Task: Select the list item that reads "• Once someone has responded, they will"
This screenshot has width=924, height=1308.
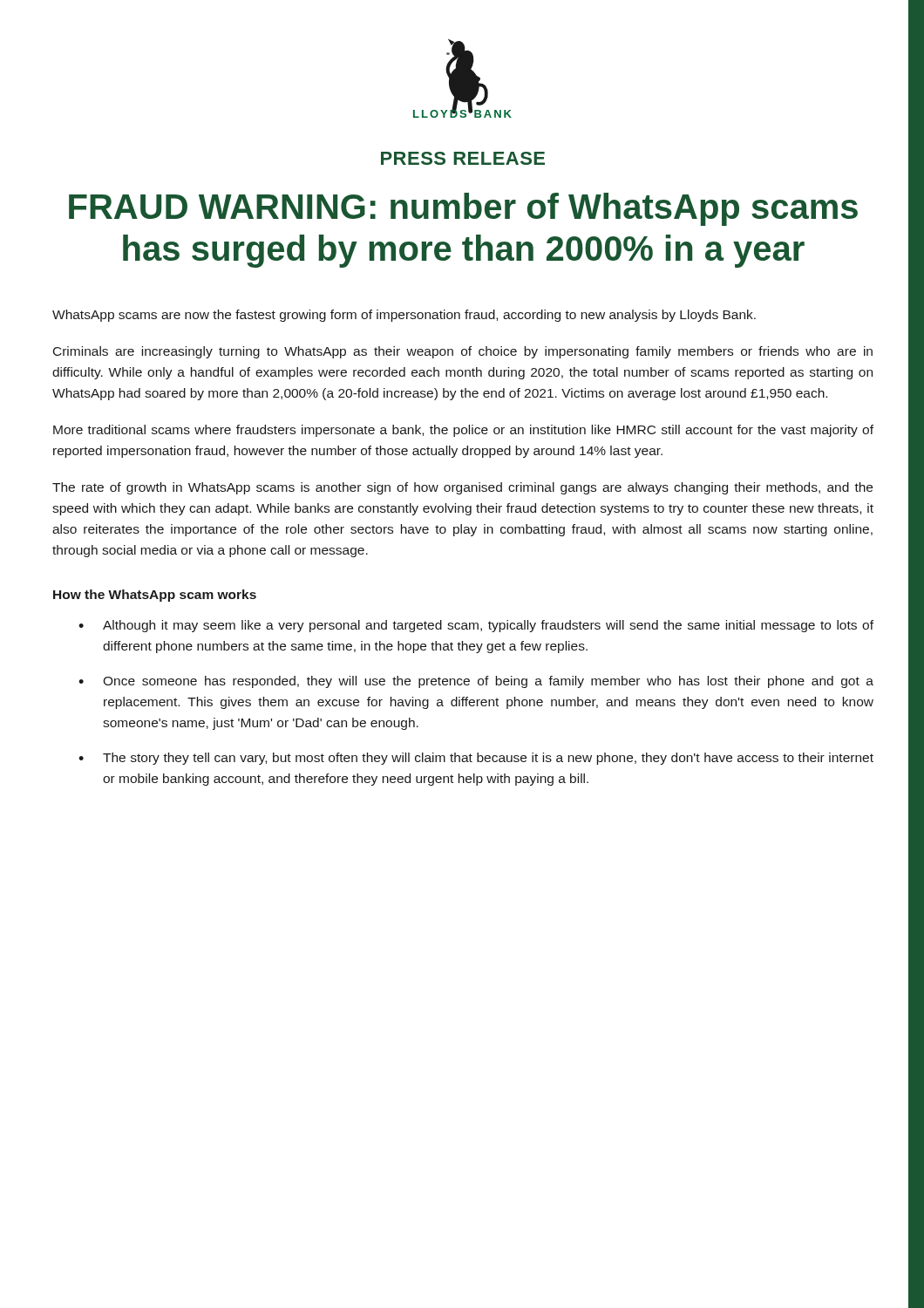Action: [x=476, y=702]
